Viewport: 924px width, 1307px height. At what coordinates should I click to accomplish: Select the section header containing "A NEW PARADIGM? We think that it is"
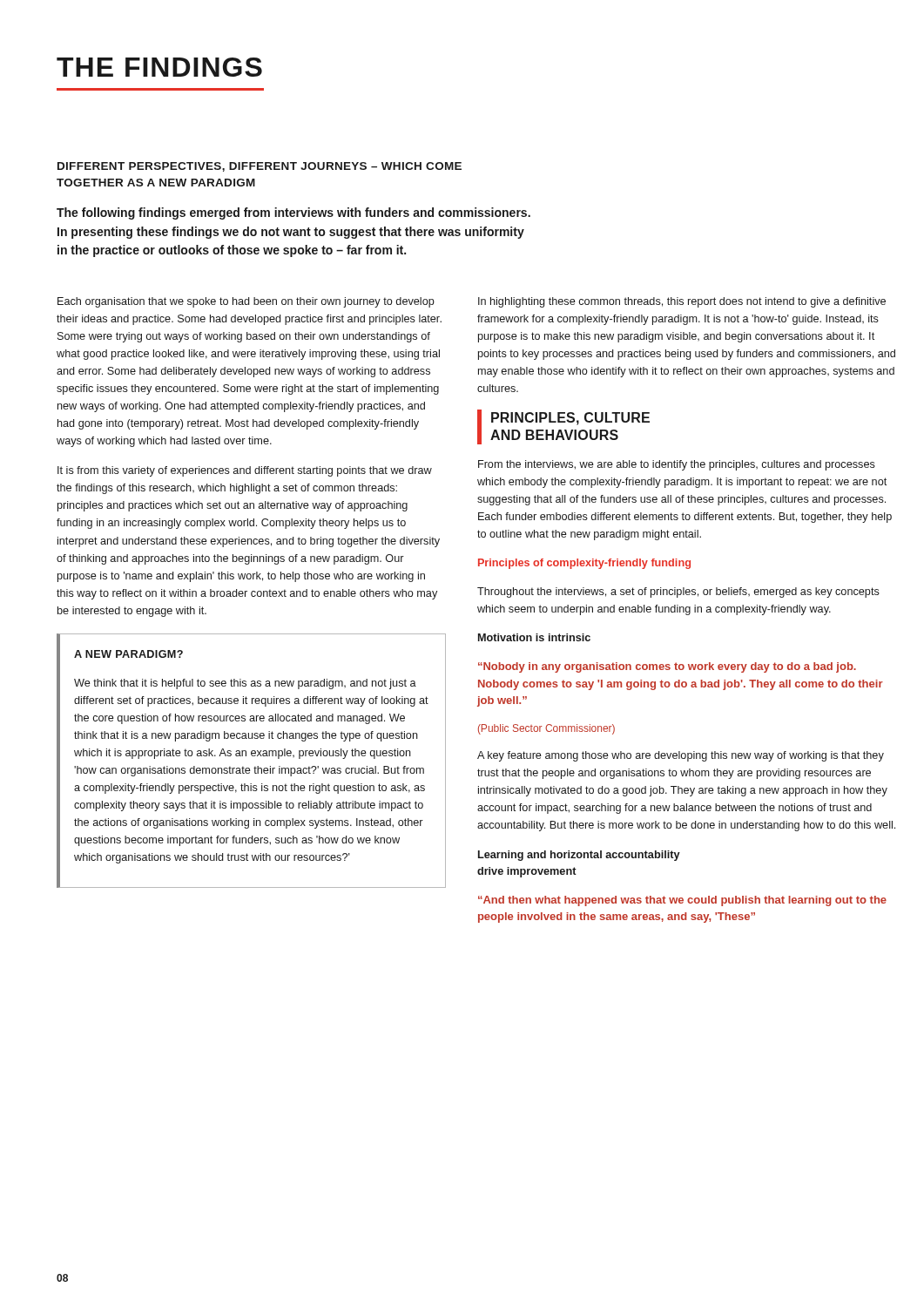[251, 761]
